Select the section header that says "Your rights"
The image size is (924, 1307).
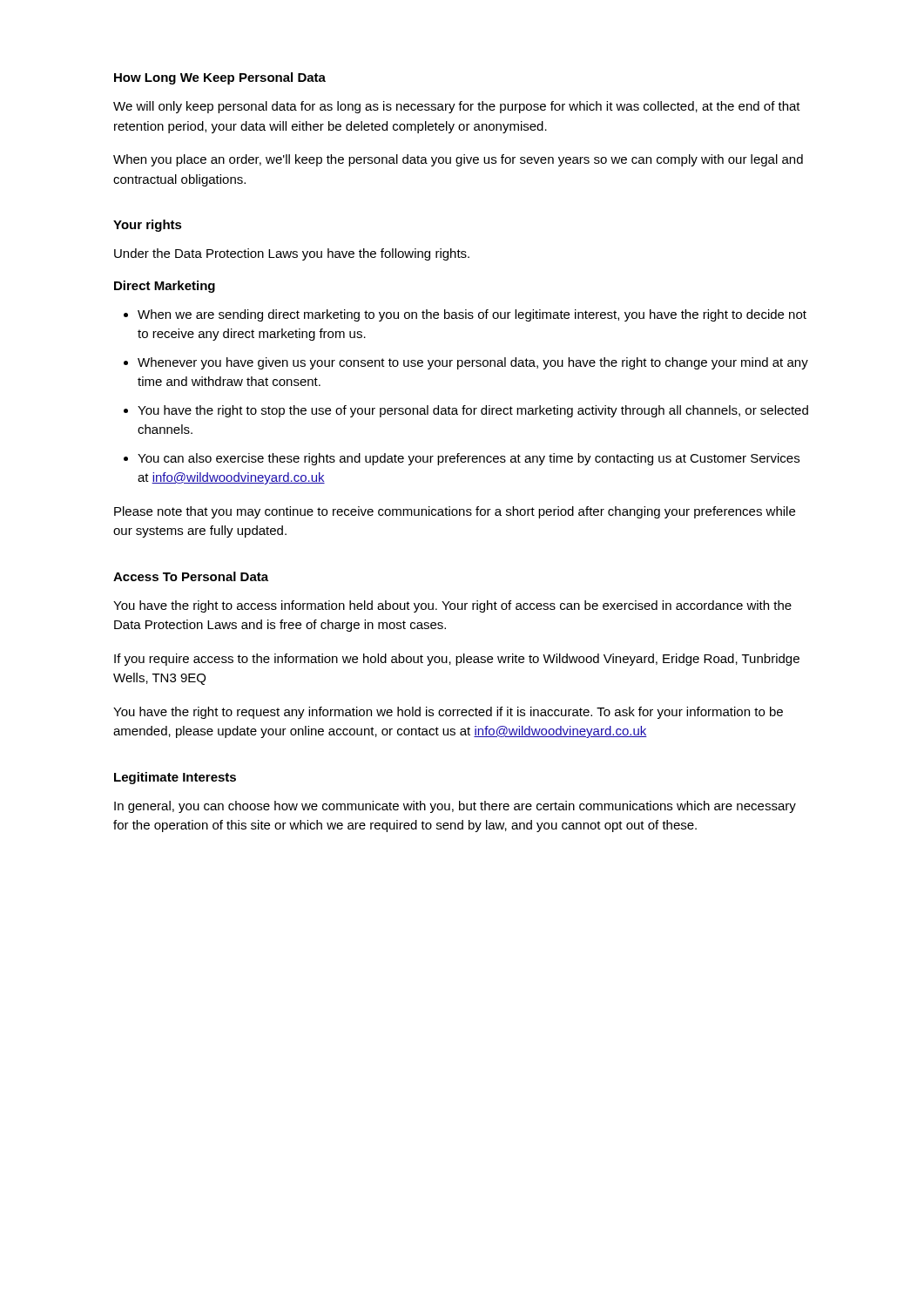tap(148, 224)
